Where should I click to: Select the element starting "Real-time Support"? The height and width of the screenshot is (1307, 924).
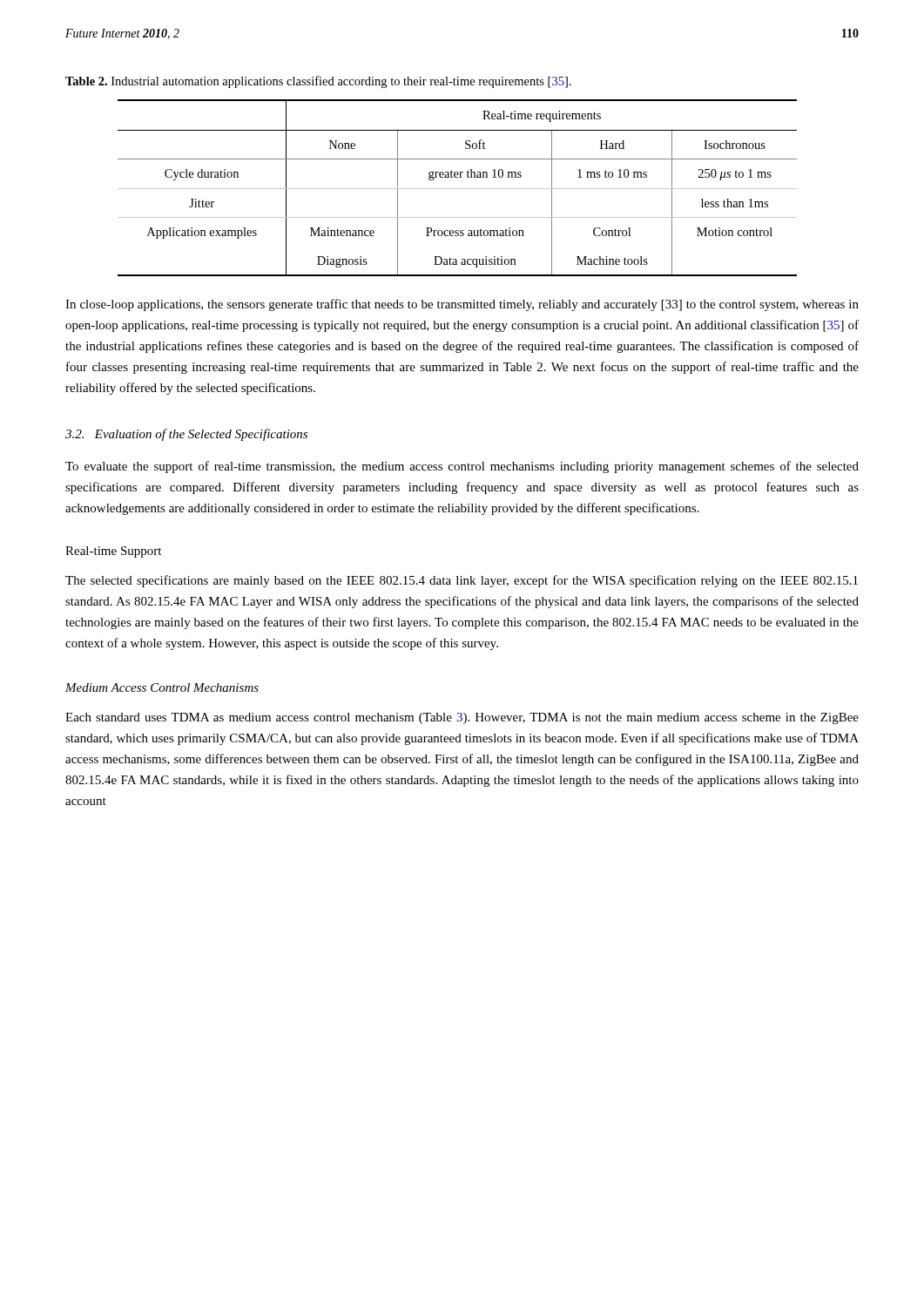click(x=113, y=550)
